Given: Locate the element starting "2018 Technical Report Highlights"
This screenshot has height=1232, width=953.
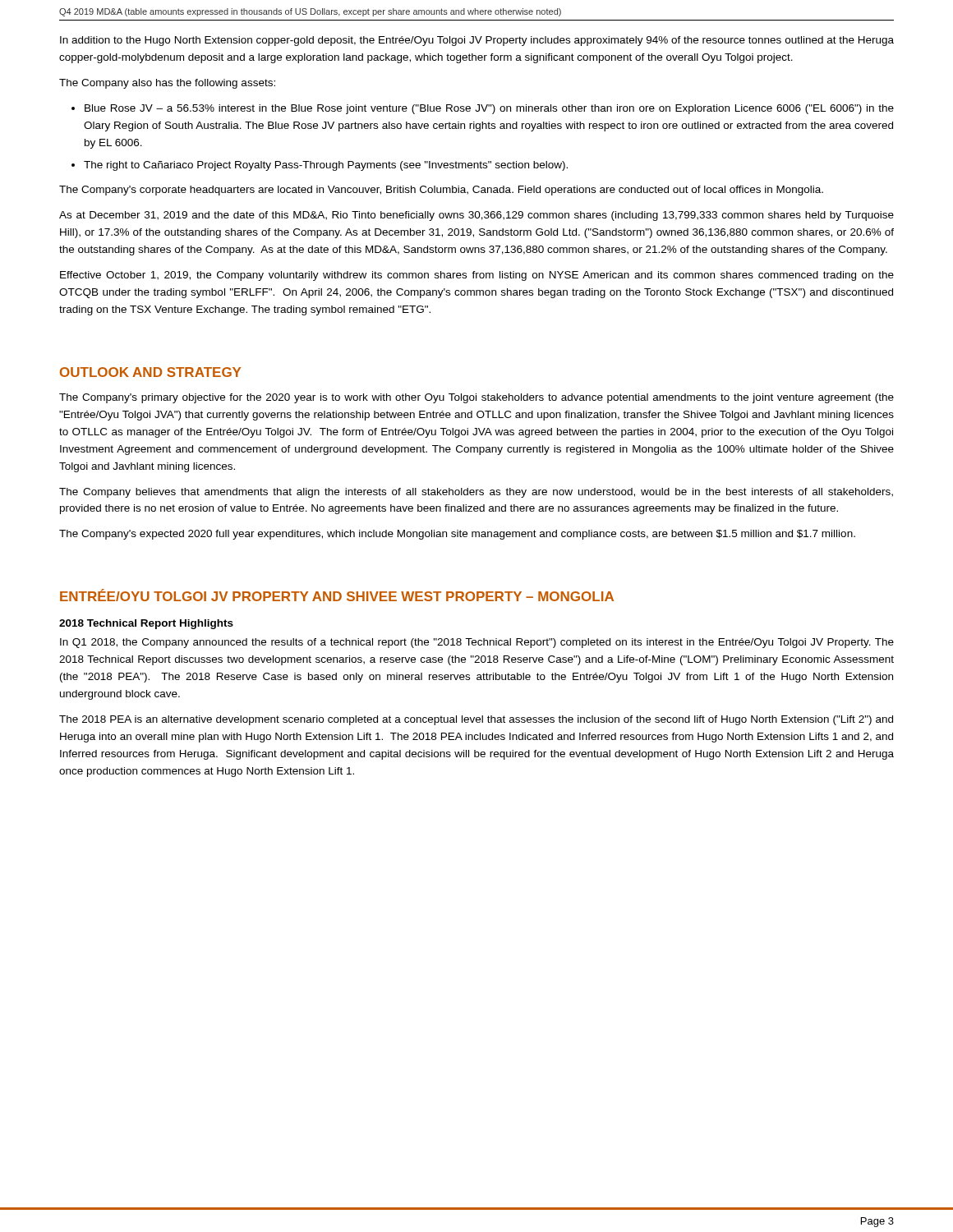Looking at the screenshot, I should (x=146, y=623).
